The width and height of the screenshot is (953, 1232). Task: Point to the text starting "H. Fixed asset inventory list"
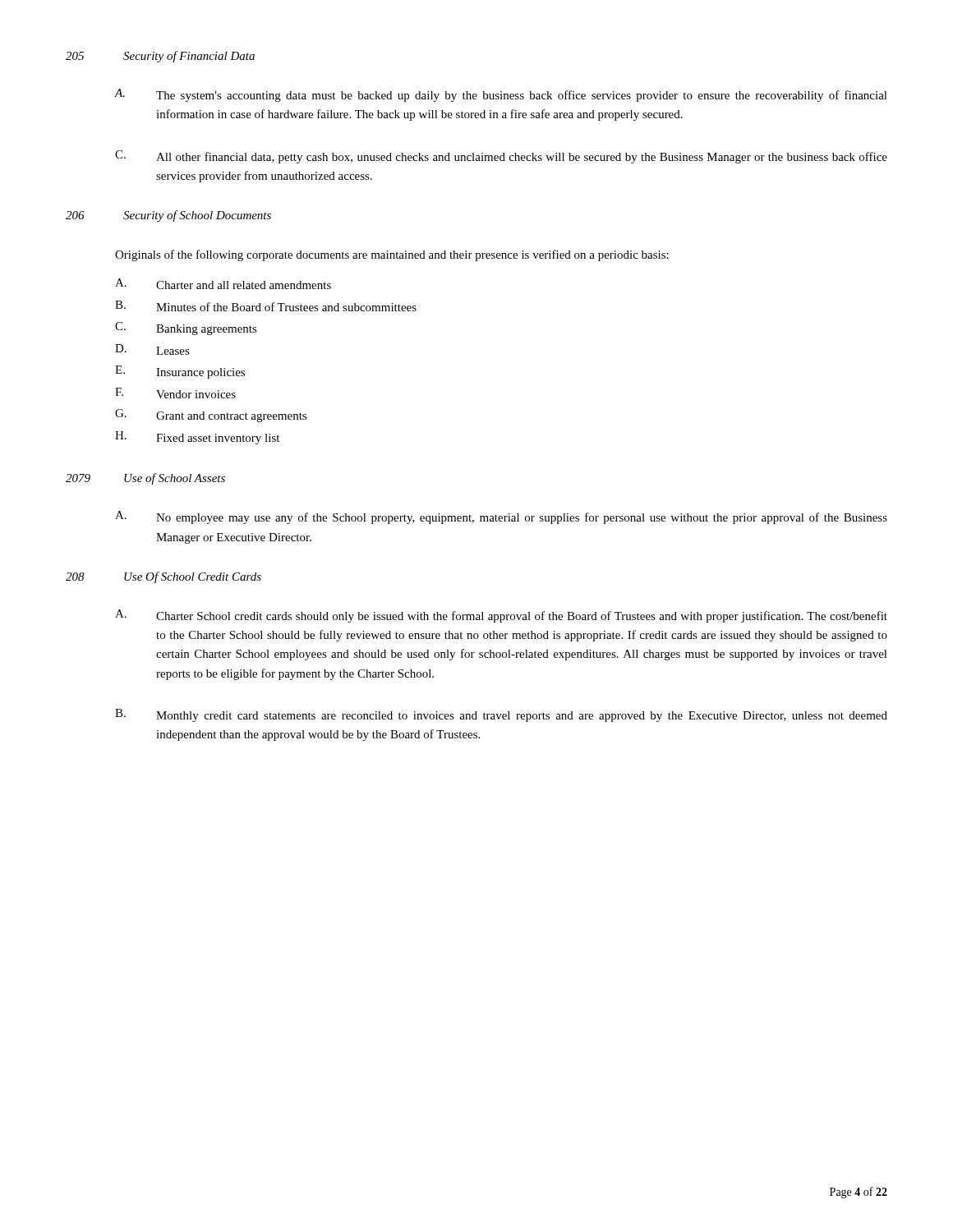point(197,438)
